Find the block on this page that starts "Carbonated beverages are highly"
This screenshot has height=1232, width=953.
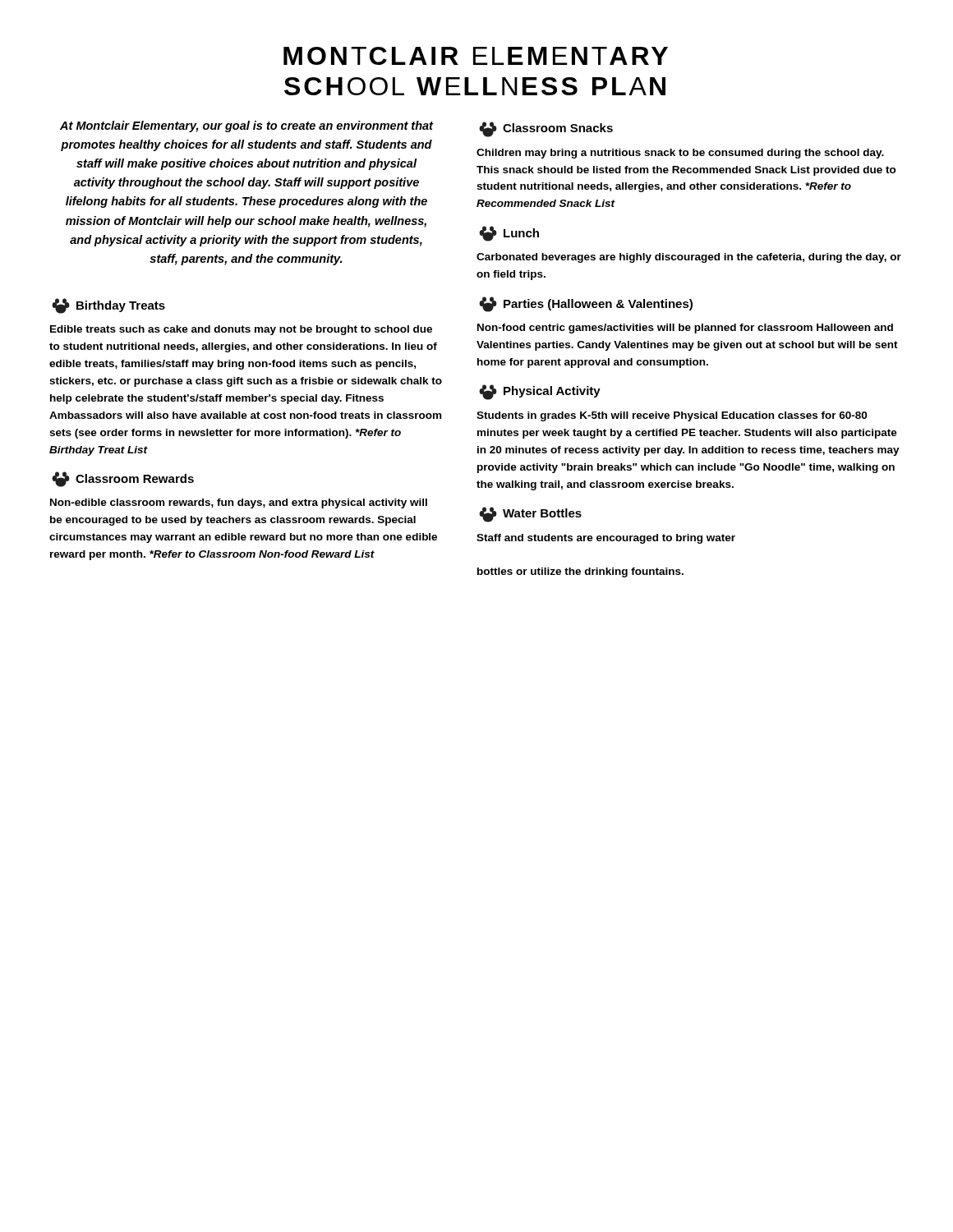(689, 265)
